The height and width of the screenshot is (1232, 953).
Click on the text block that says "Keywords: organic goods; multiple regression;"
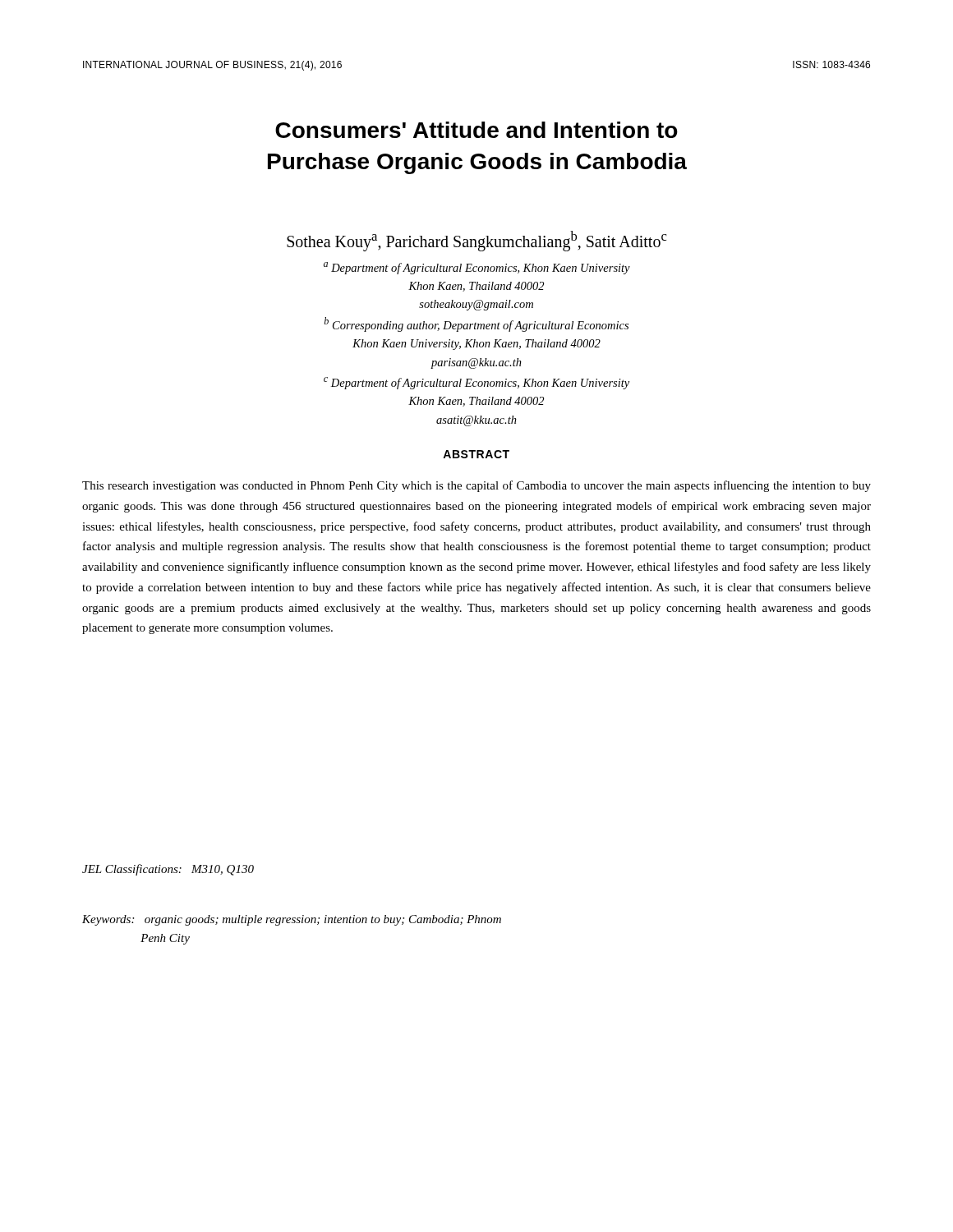tap(476, 929)
